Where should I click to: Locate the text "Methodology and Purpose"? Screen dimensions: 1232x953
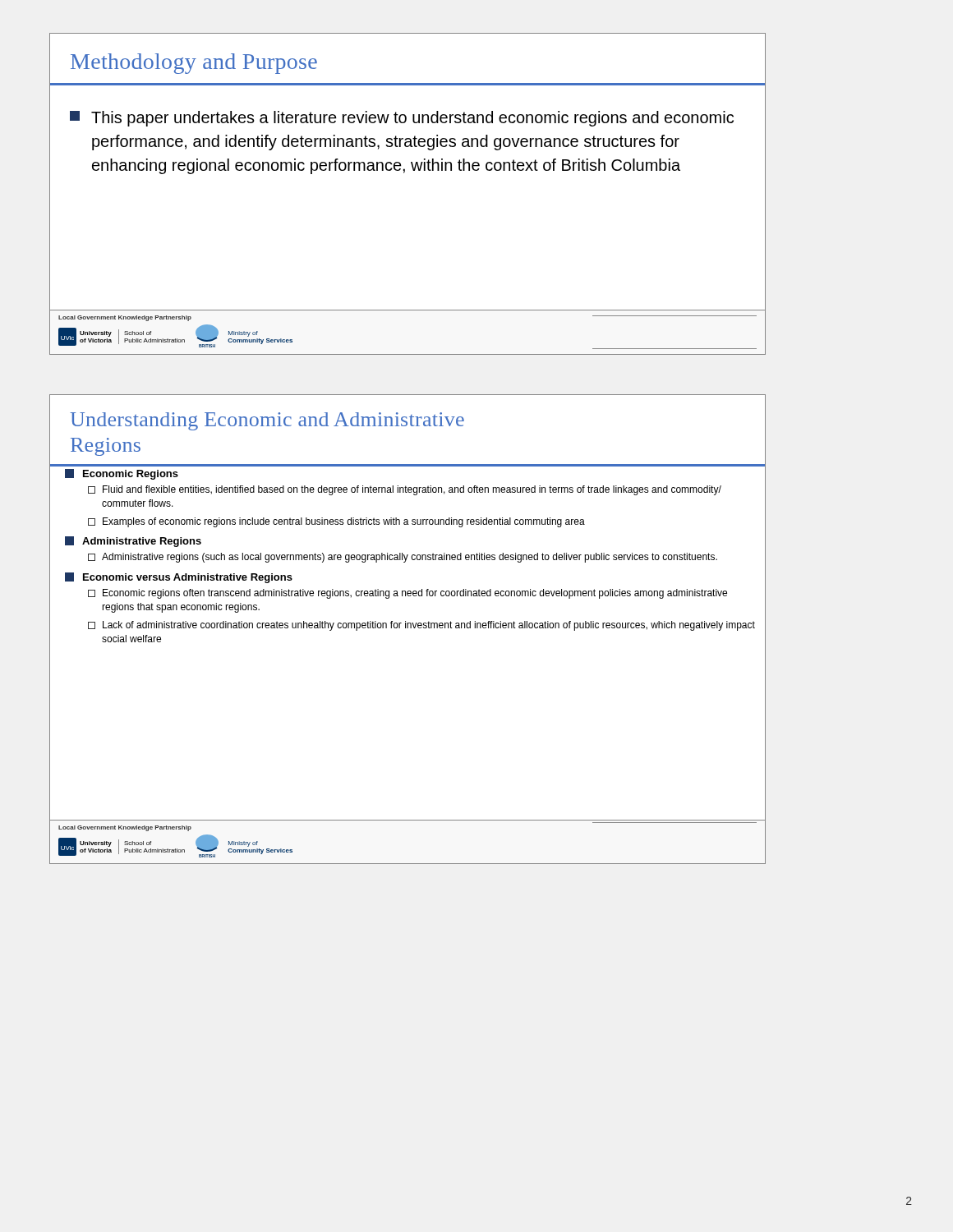coord(194,61)
